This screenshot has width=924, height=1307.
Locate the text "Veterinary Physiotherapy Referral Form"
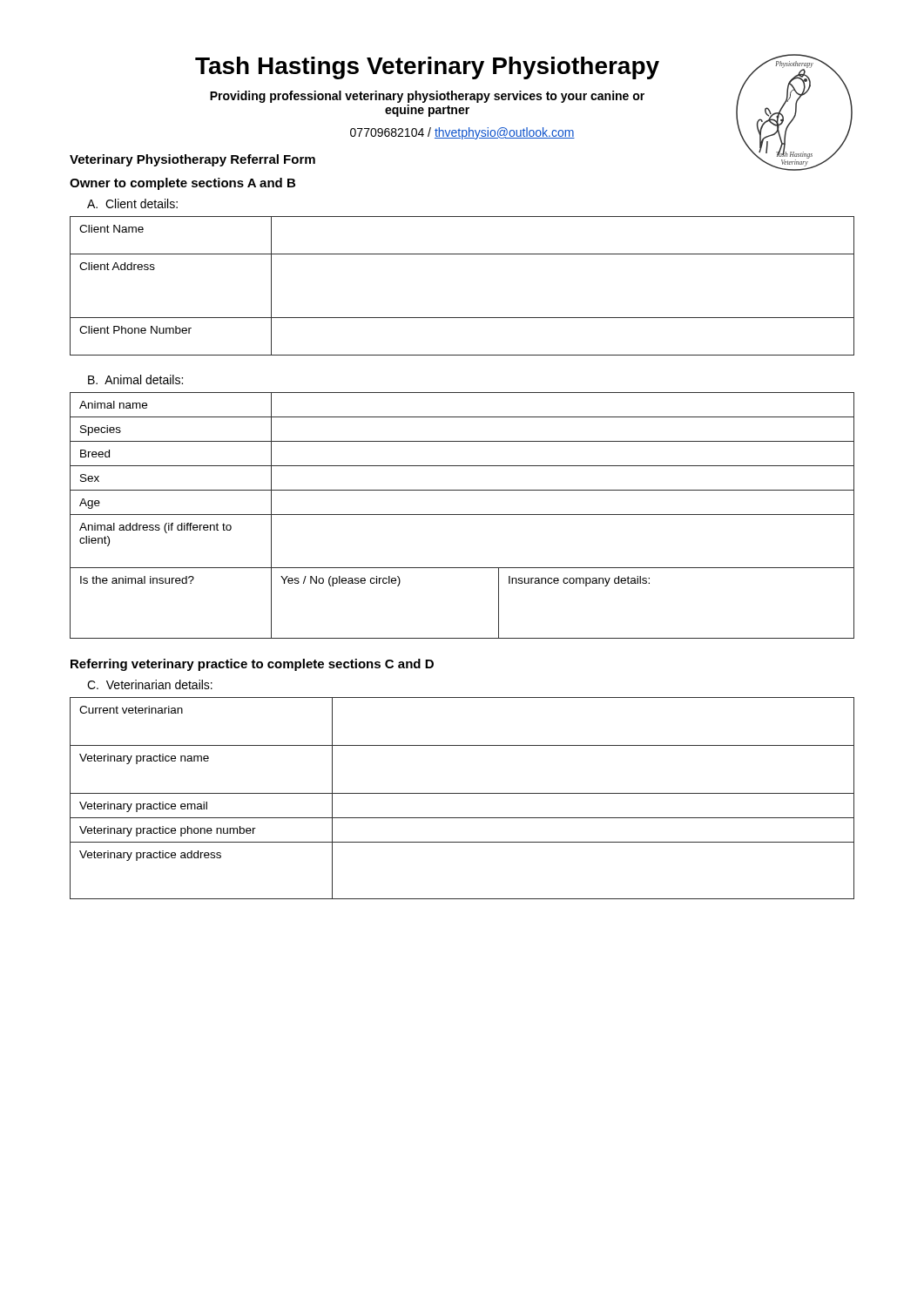(193, 159)
